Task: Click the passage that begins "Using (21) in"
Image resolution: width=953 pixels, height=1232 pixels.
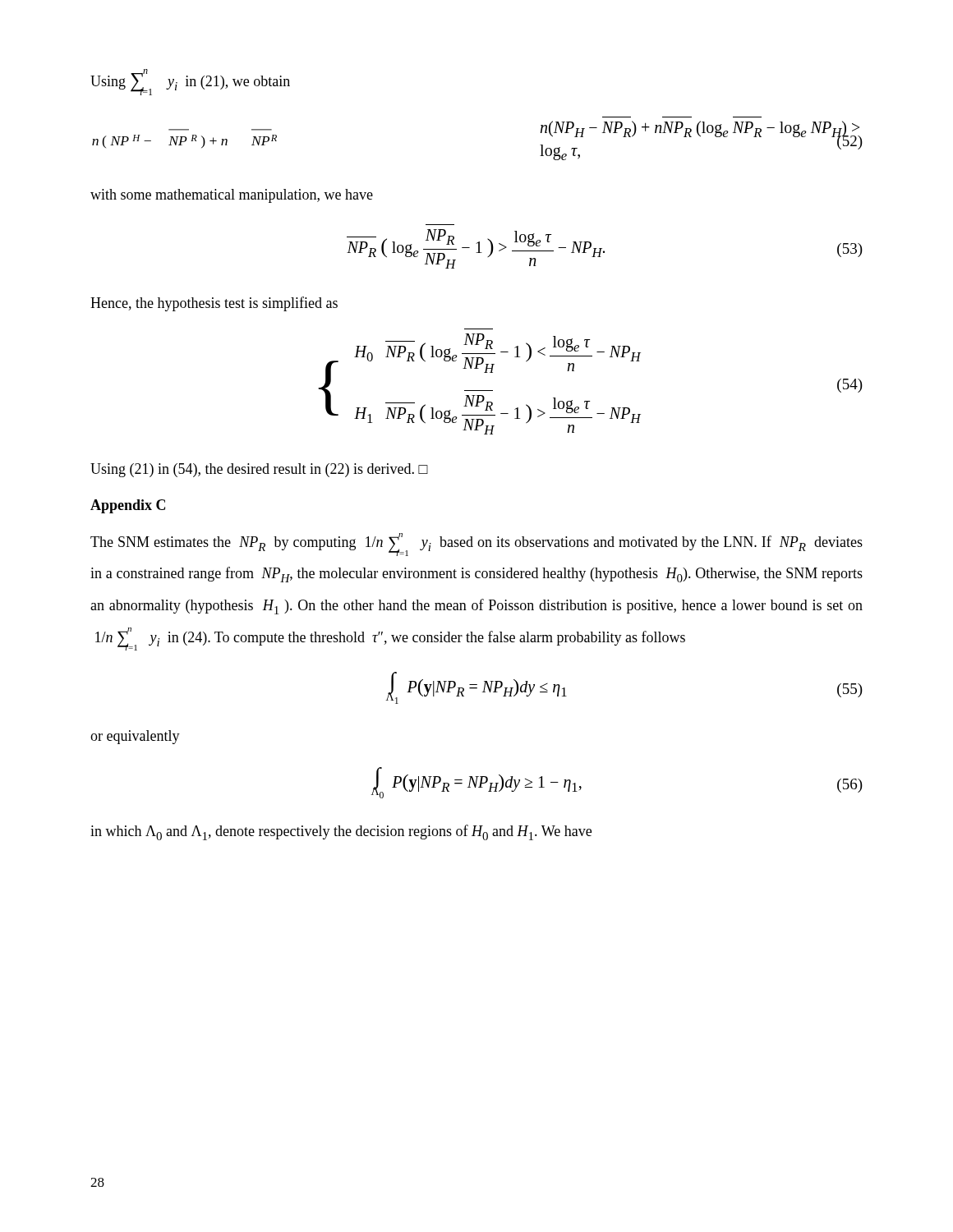Action: click(259, 469)
